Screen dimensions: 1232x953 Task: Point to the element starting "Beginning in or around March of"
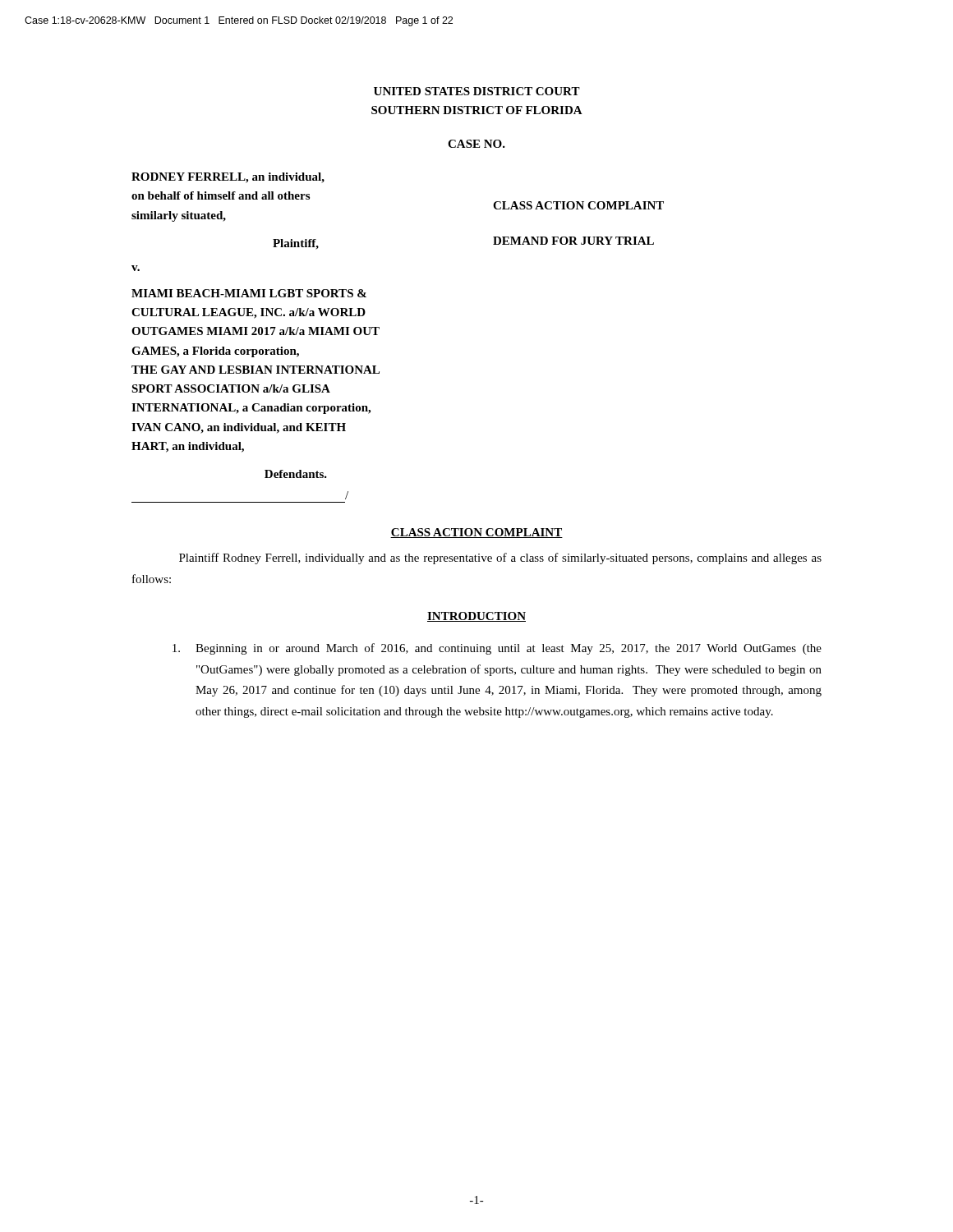(x=476, y=680)
